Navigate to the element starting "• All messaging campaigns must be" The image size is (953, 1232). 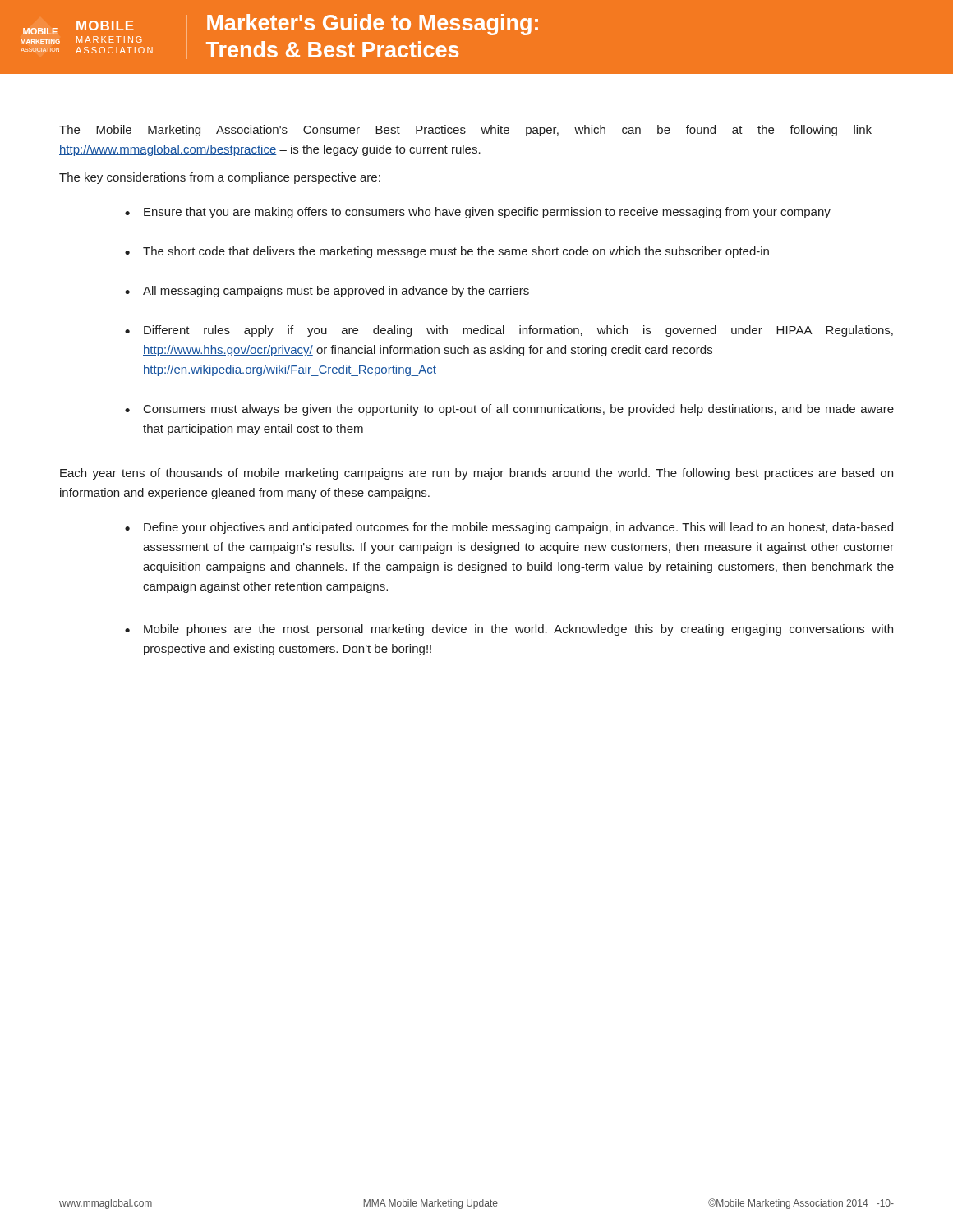(327, 291)
